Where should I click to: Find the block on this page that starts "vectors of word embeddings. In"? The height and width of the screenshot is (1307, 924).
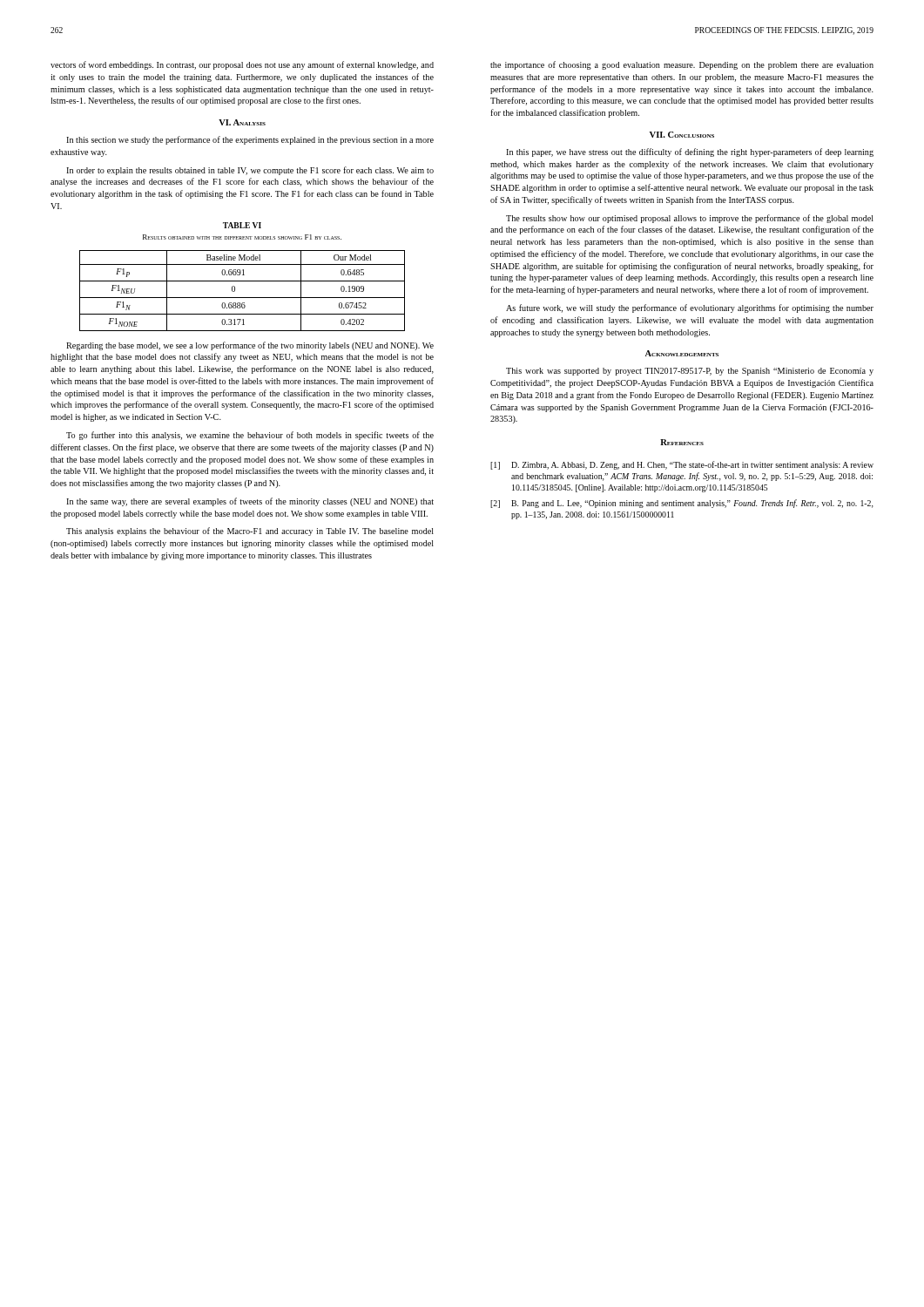(242, 83)
